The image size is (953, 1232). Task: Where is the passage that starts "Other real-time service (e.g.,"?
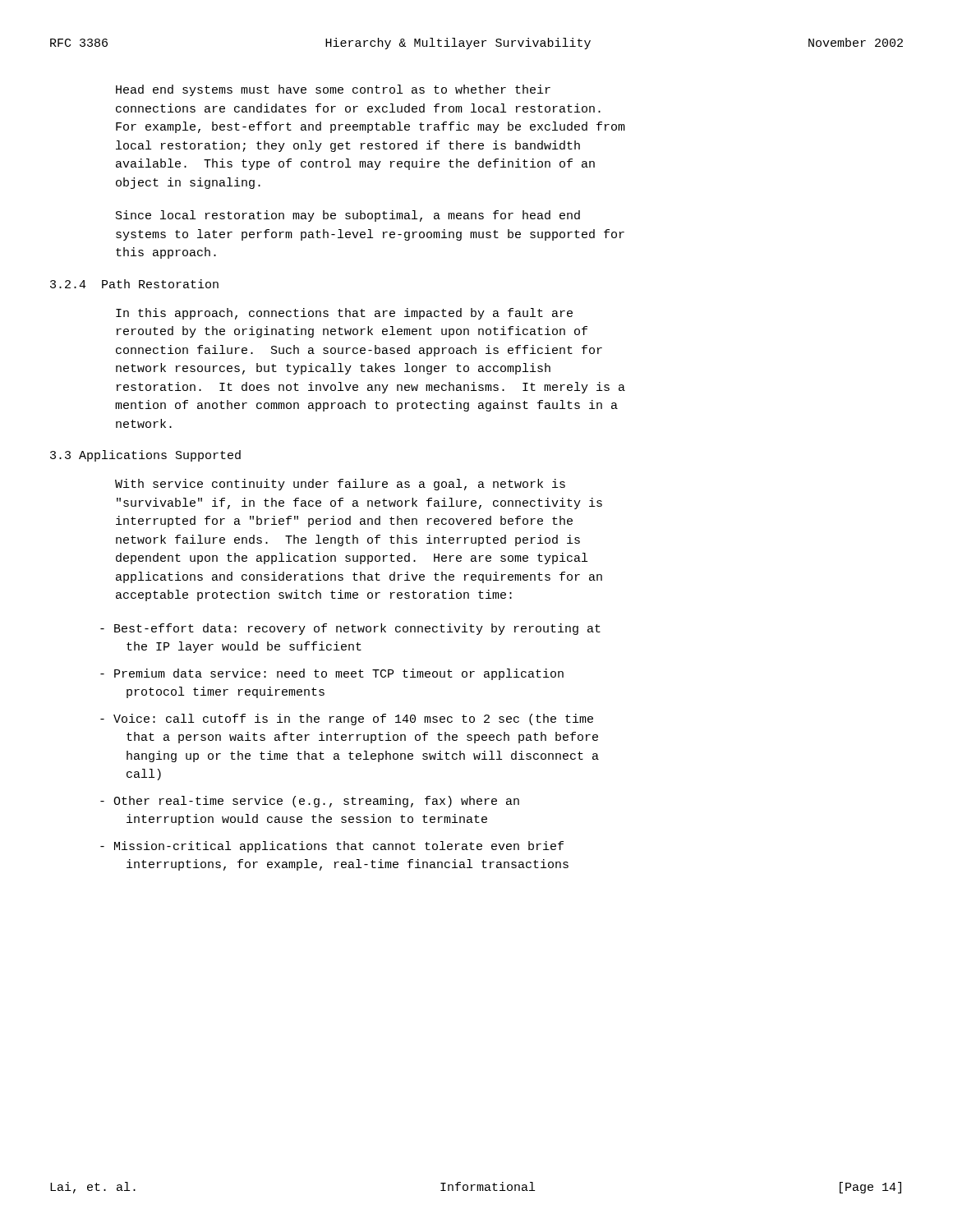click(x=309, y=812)
